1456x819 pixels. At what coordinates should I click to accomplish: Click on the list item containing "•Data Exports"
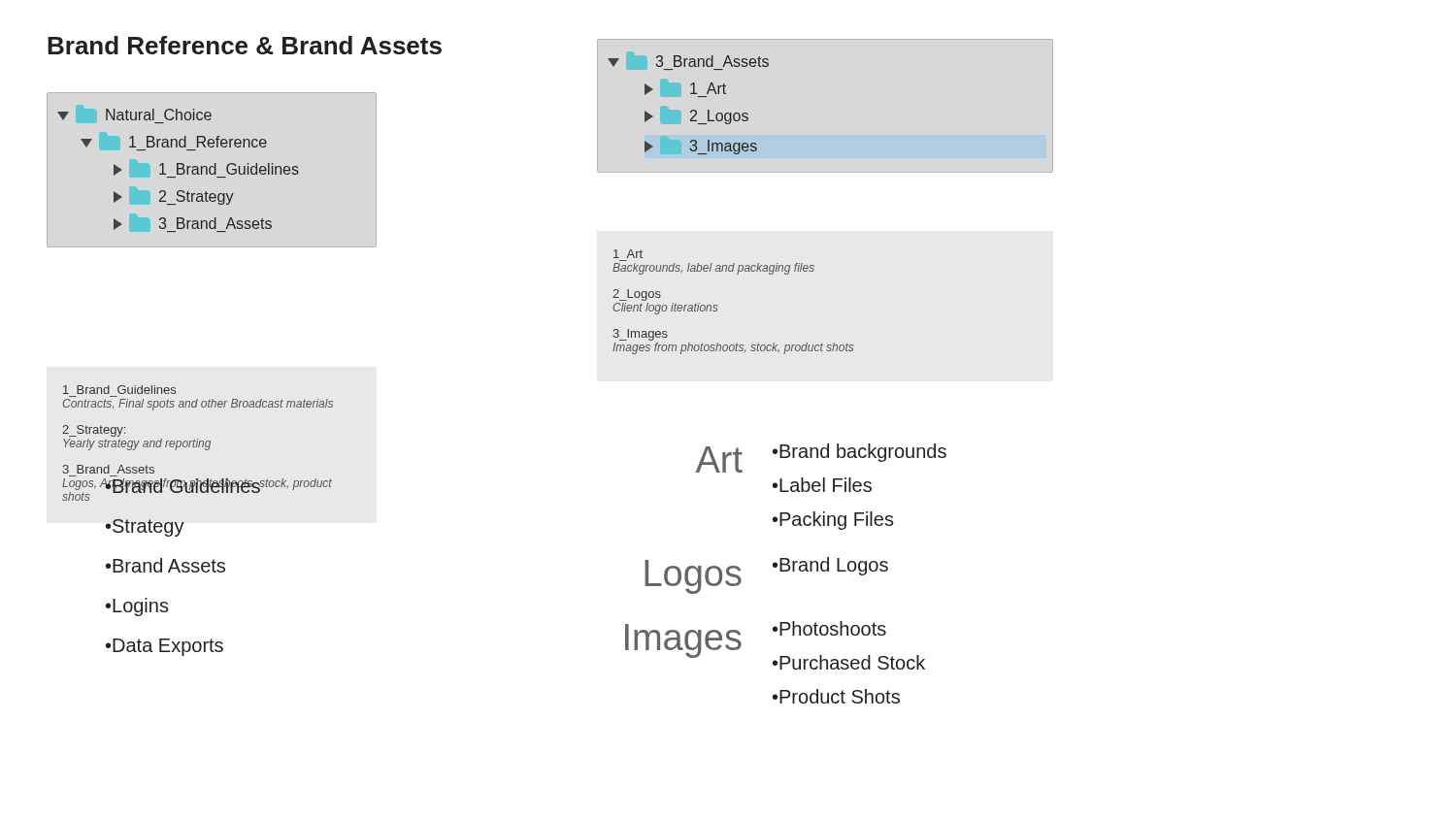tap(164, 645)
